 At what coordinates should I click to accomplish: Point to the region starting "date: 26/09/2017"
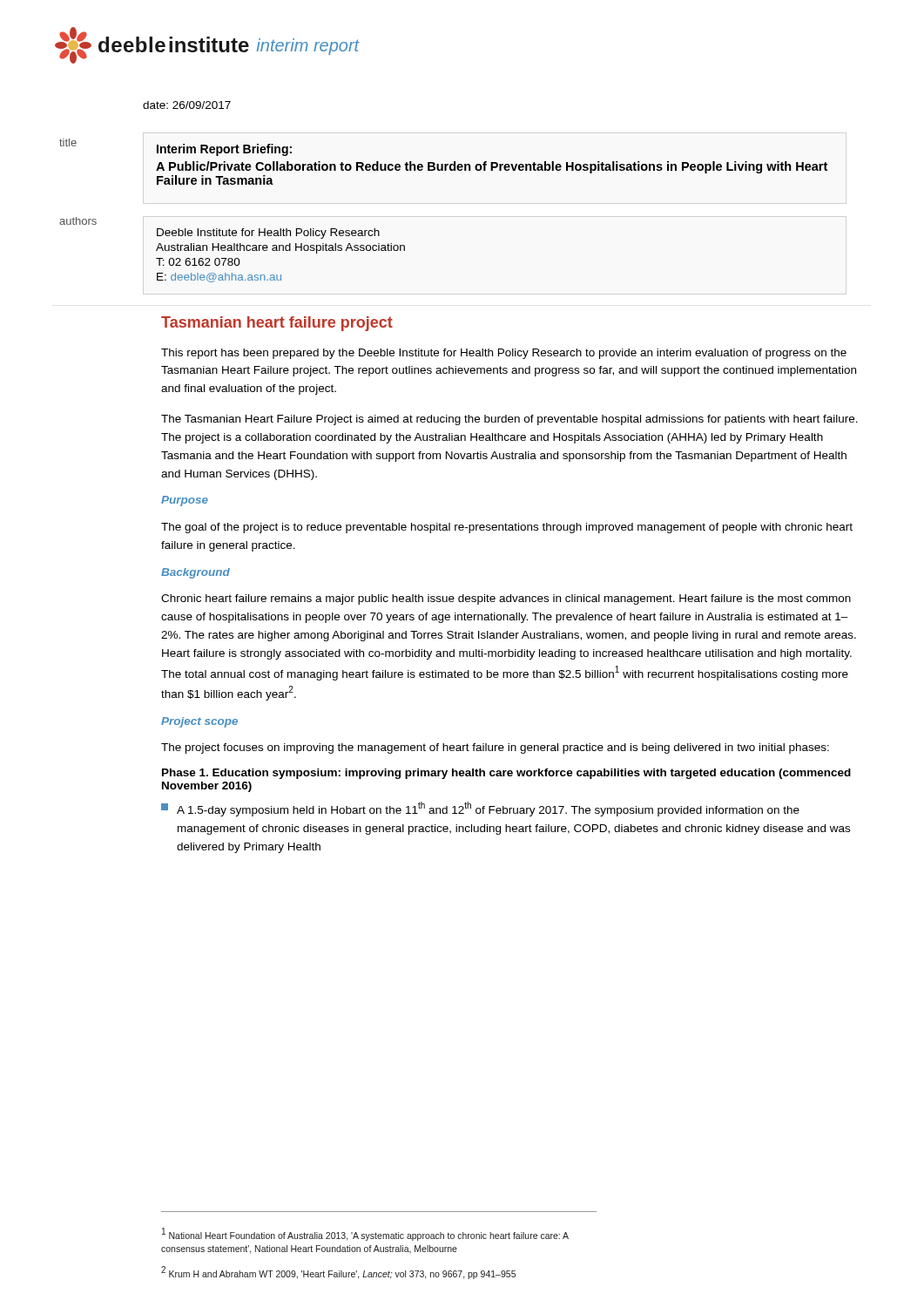(x=187, y=105)
